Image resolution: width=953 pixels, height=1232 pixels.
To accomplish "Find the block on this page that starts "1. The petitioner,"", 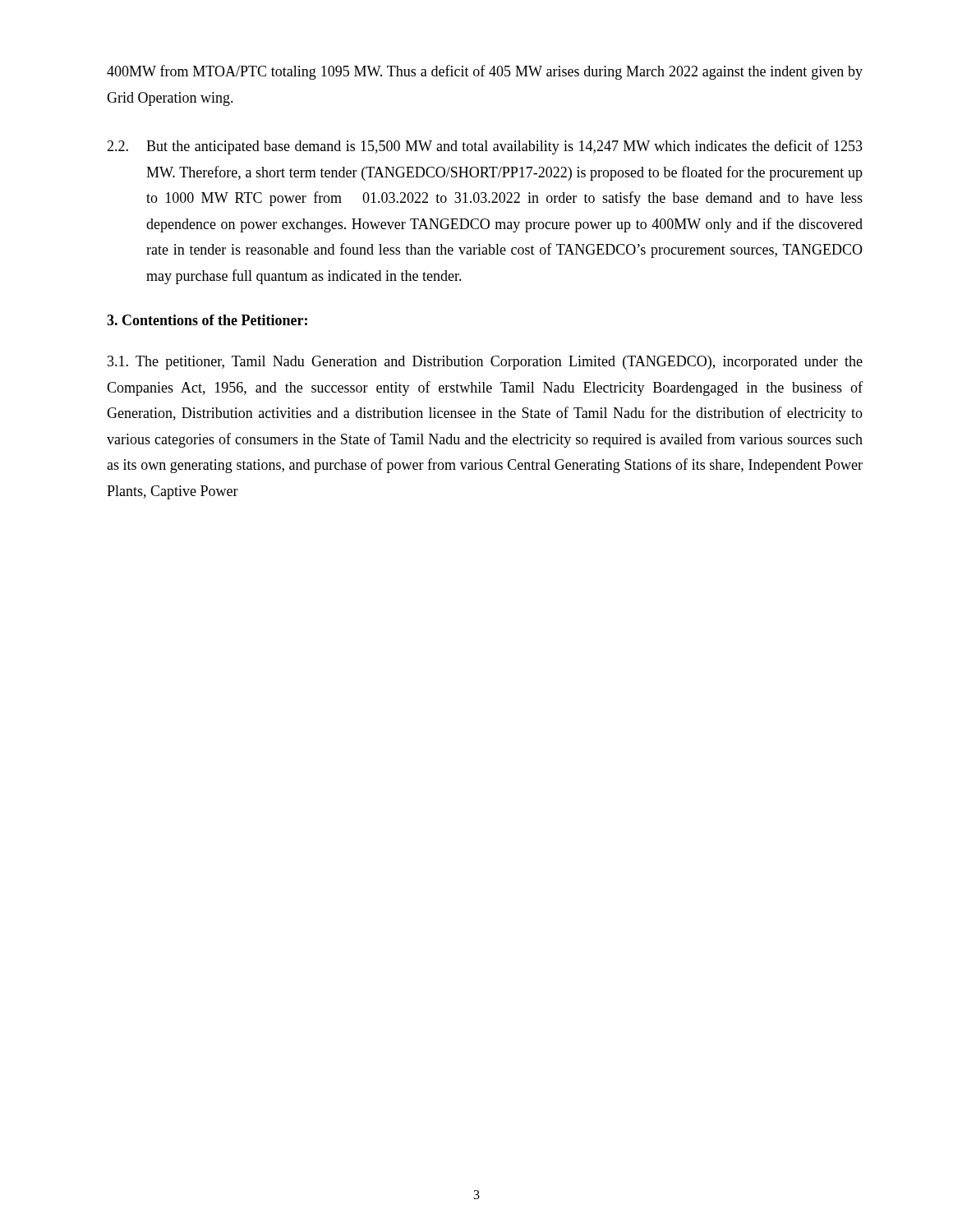I will [x=485, y=426].
